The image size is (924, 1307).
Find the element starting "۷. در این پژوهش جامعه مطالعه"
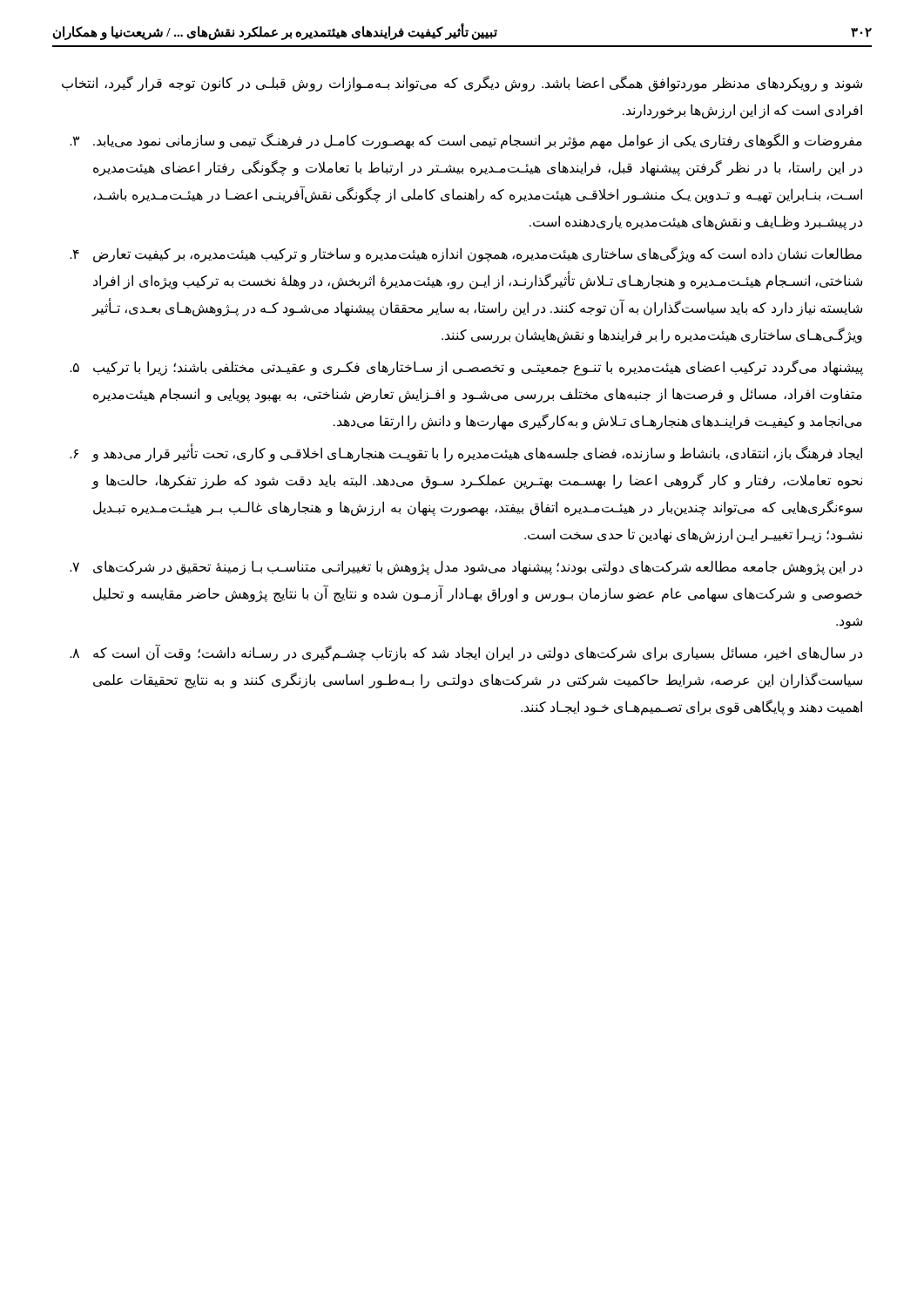(x=462, y=594)
